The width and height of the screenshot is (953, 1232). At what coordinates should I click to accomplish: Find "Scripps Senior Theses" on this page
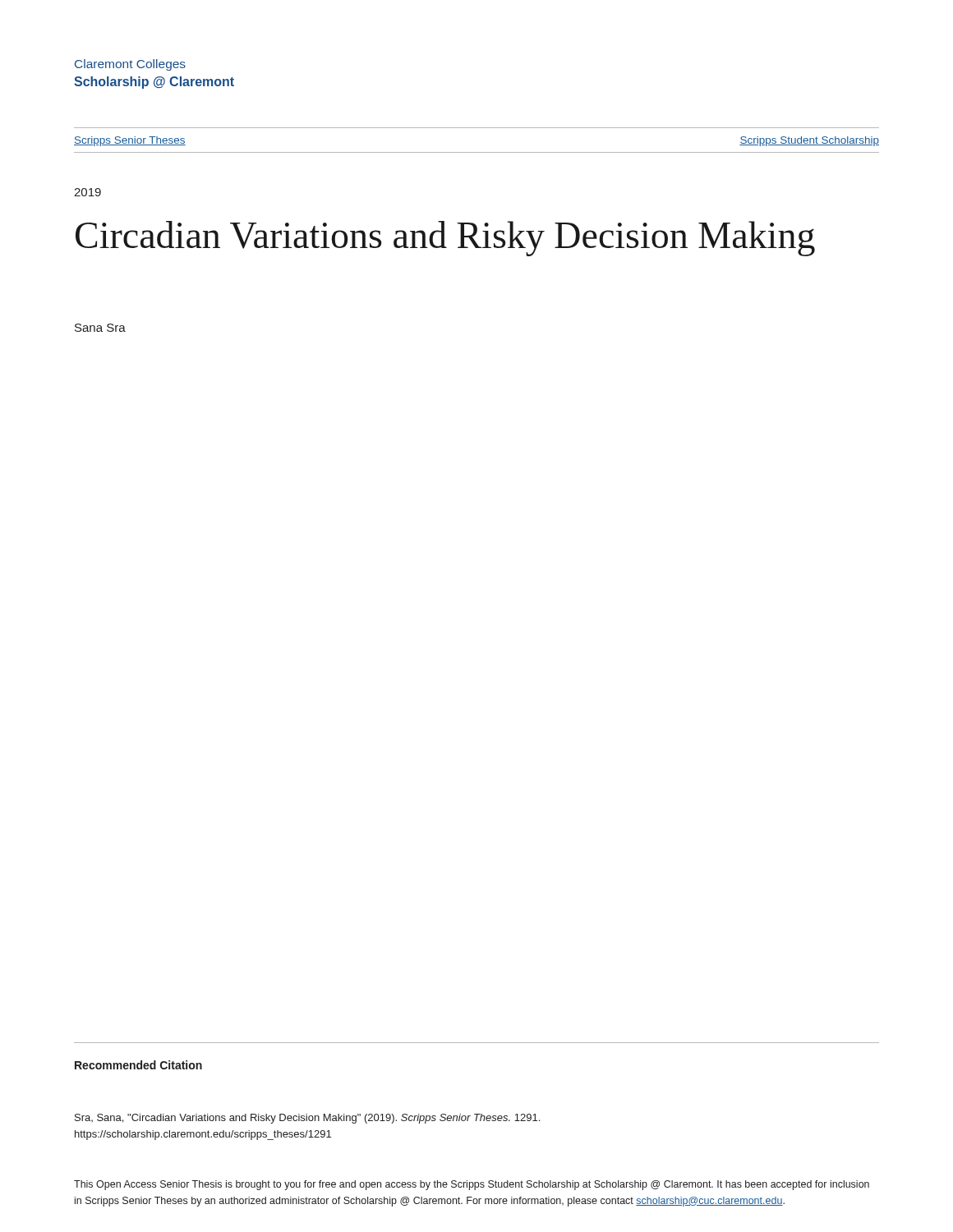[130, 140]
